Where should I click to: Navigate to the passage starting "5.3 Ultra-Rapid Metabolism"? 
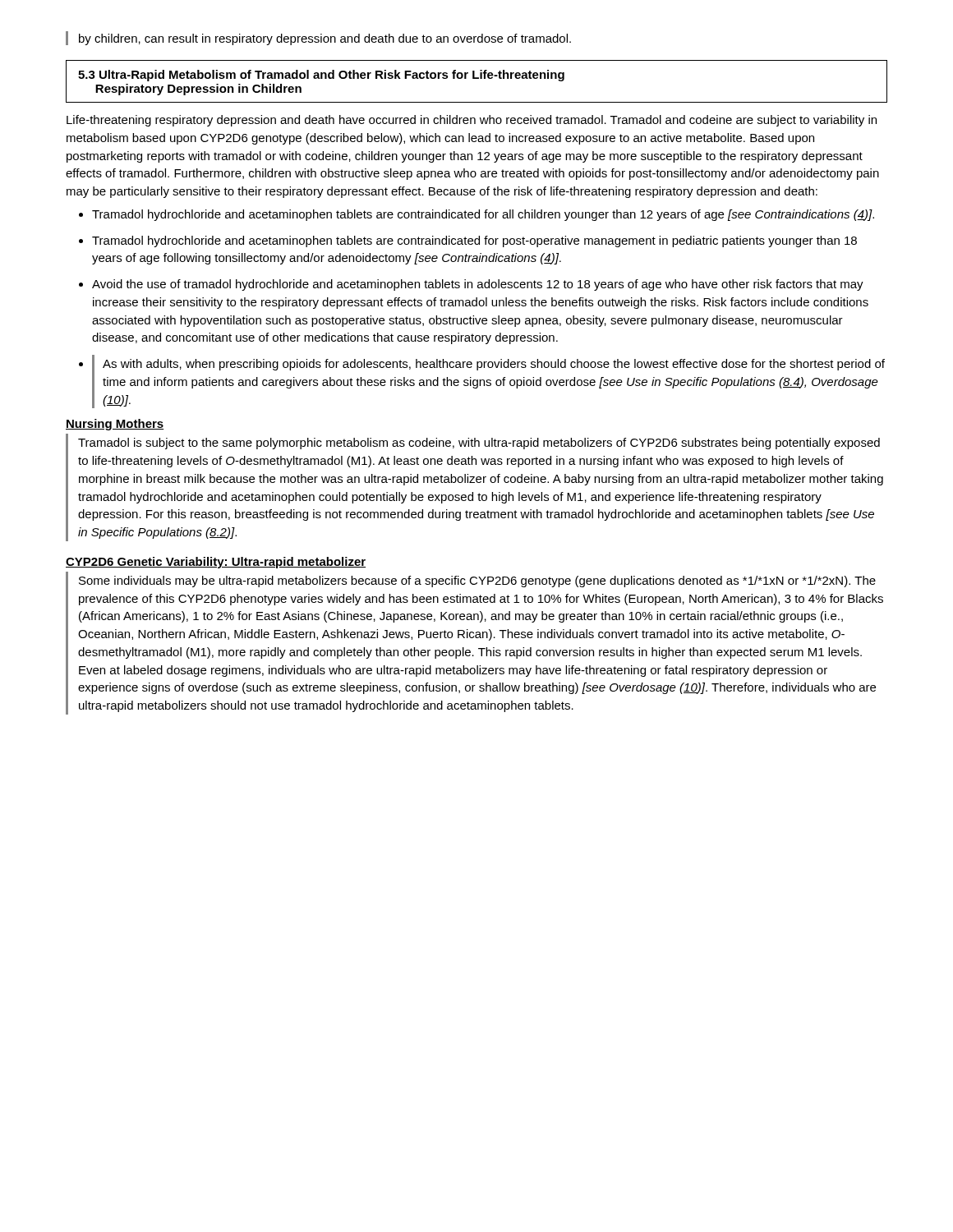click(321, 81)
